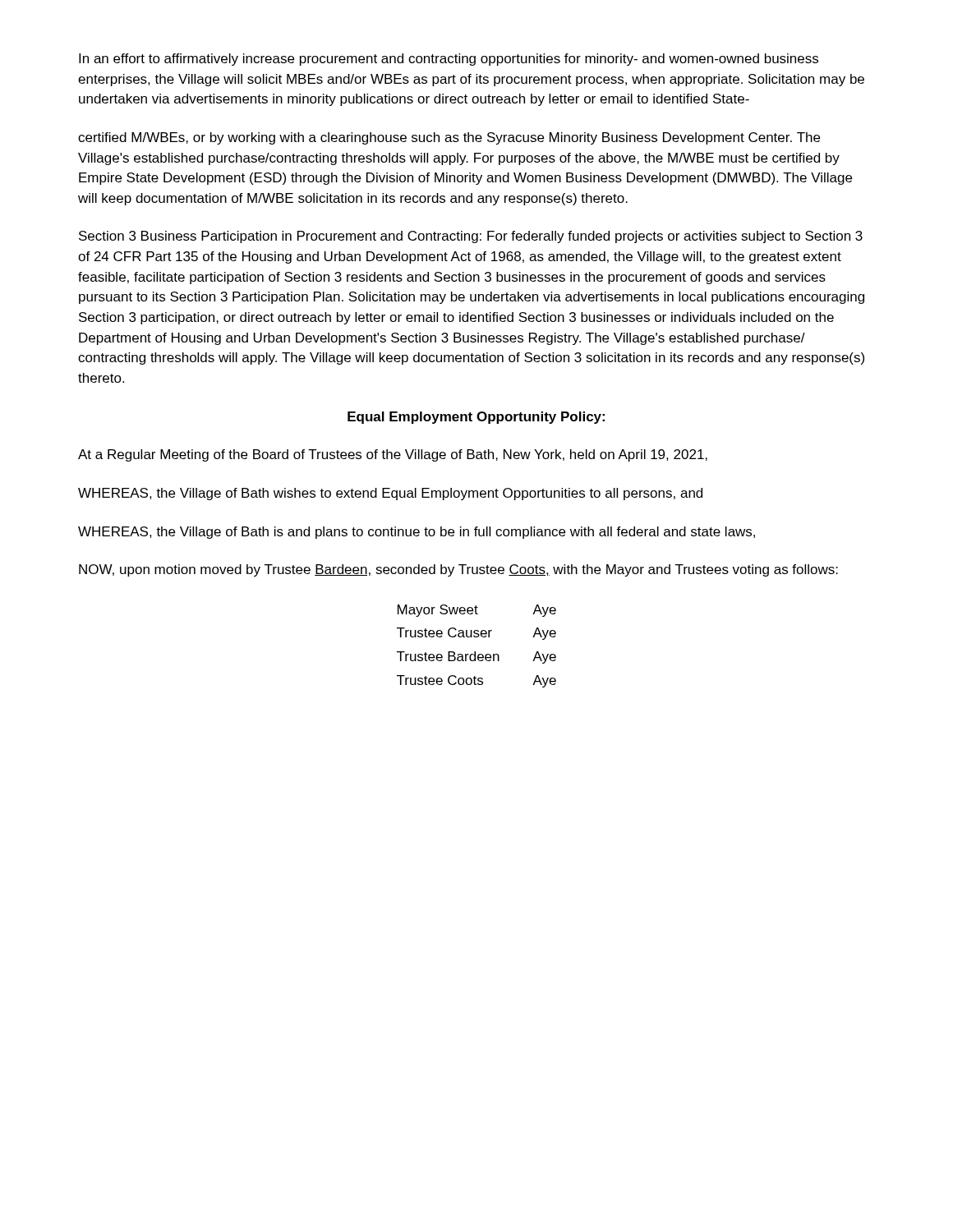The height and width of the screenshot is (1232, 953).
Task: Select the table that reads "Mayor Sweet"
Action: click(476, 646)
